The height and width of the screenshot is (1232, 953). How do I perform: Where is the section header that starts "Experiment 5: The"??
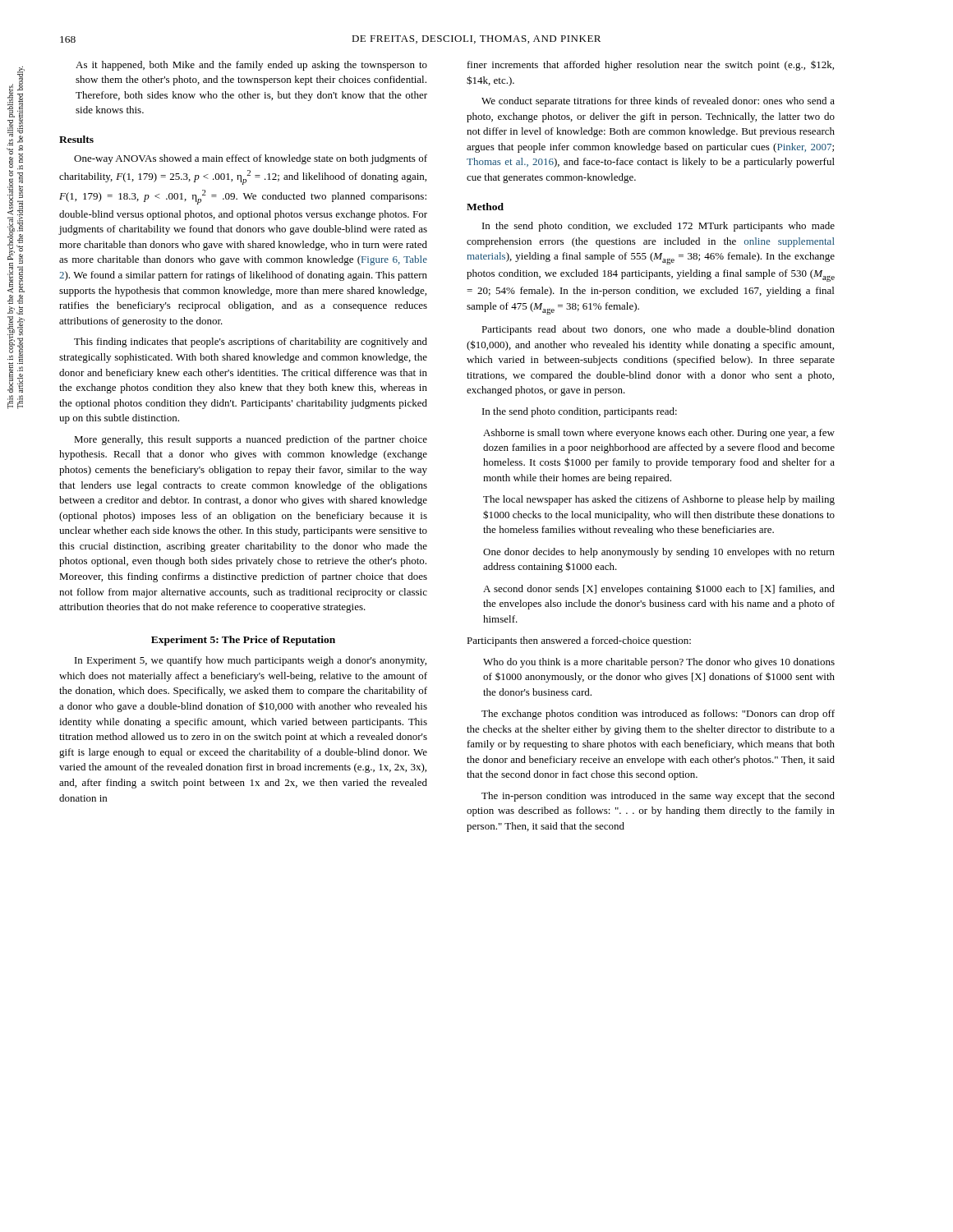point(243,639)
